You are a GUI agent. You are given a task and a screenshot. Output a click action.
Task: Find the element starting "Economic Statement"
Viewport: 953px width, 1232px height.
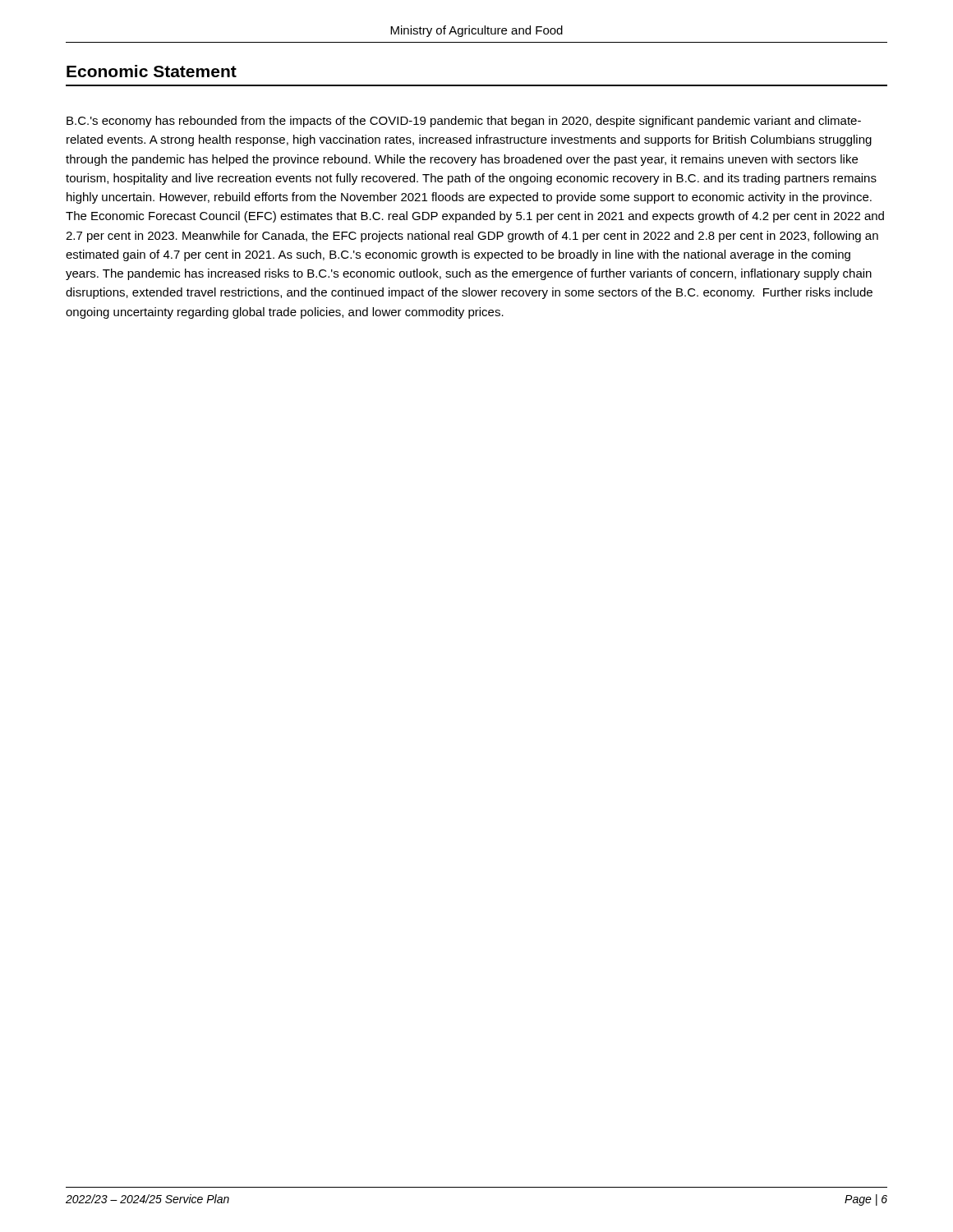(x=151, y=71)
